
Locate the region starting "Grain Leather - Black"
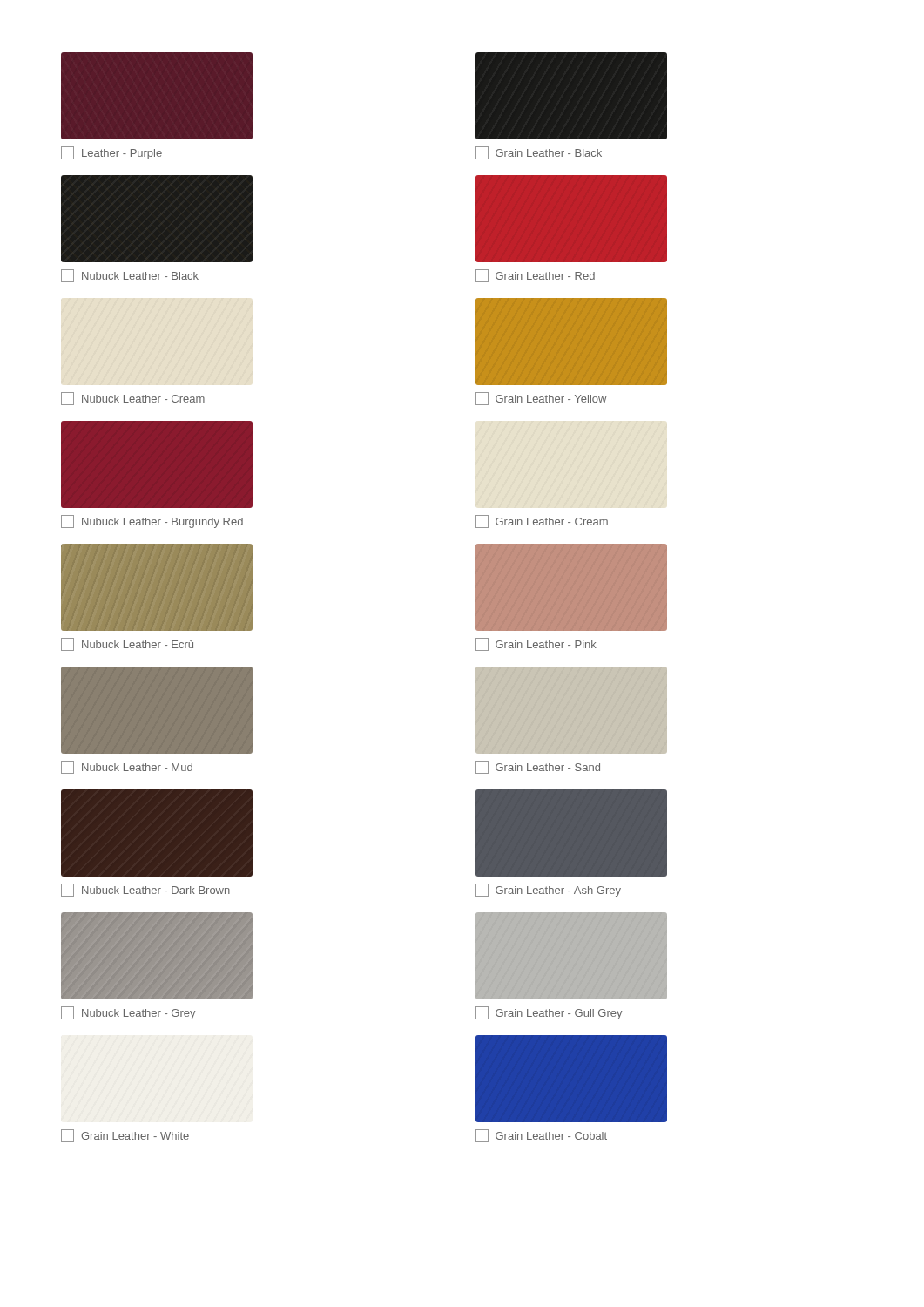(549, 153)
